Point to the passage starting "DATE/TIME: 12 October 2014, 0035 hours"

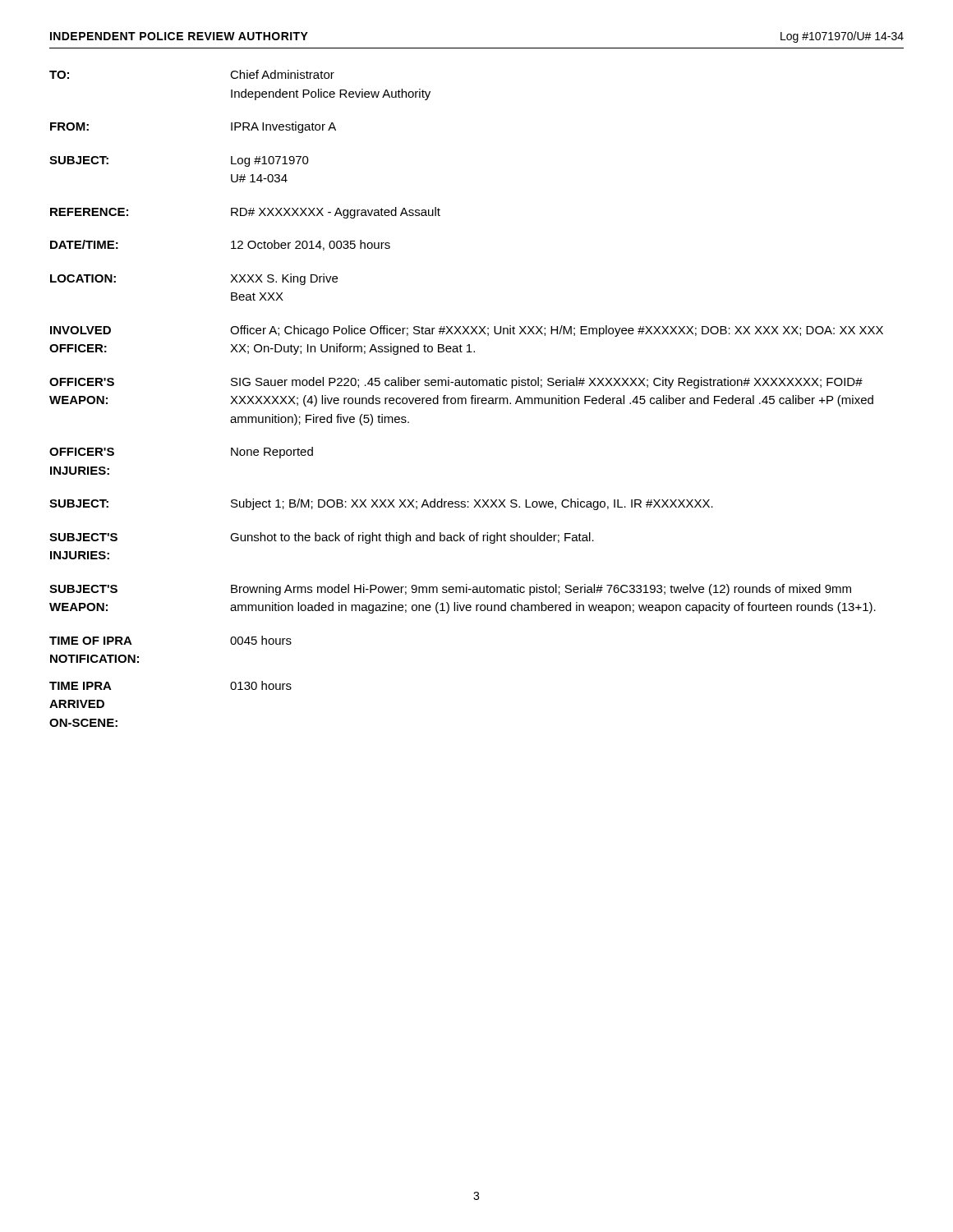(x=75, y=245)
